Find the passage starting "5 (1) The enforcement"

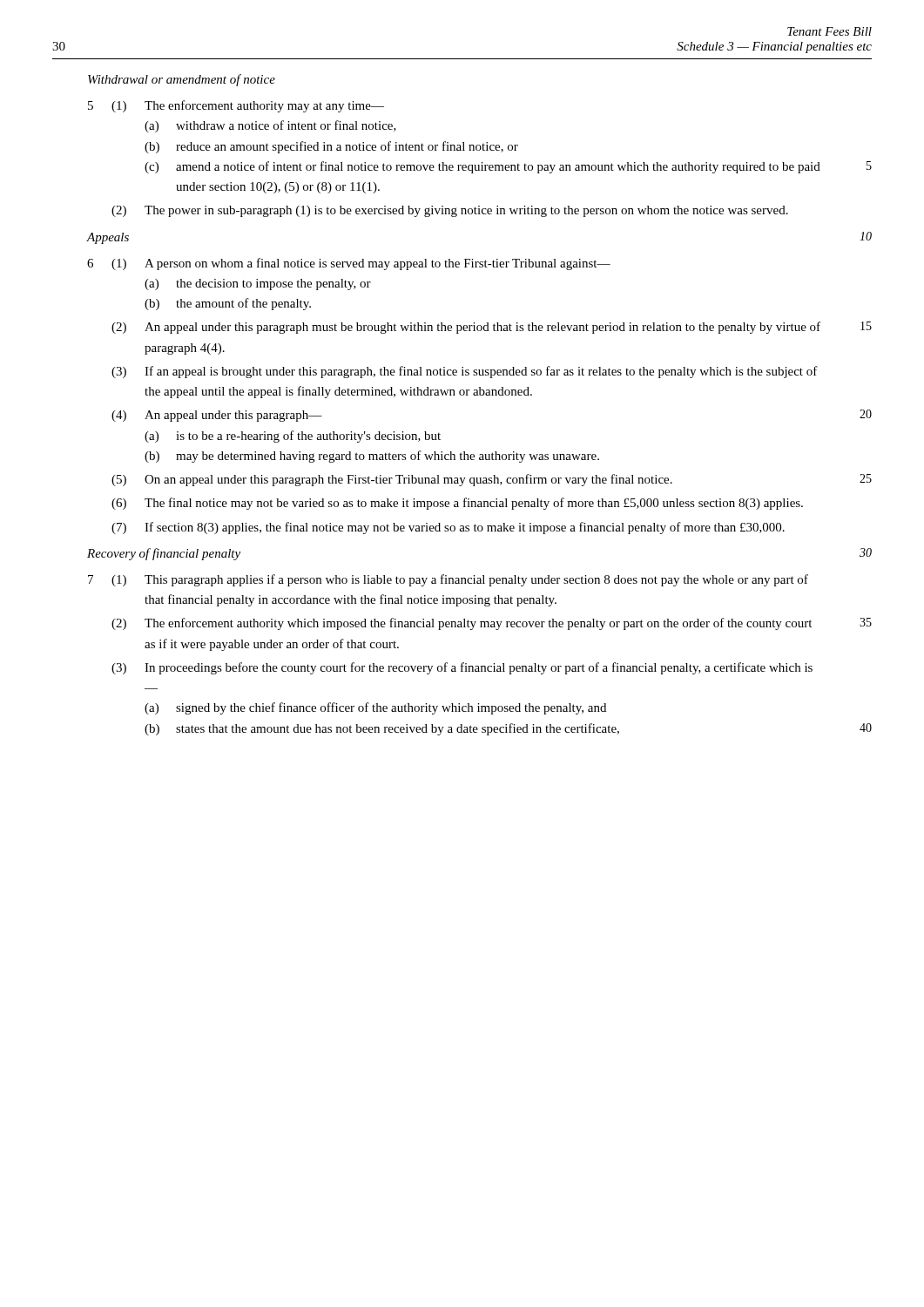click(x=455, y=146)
